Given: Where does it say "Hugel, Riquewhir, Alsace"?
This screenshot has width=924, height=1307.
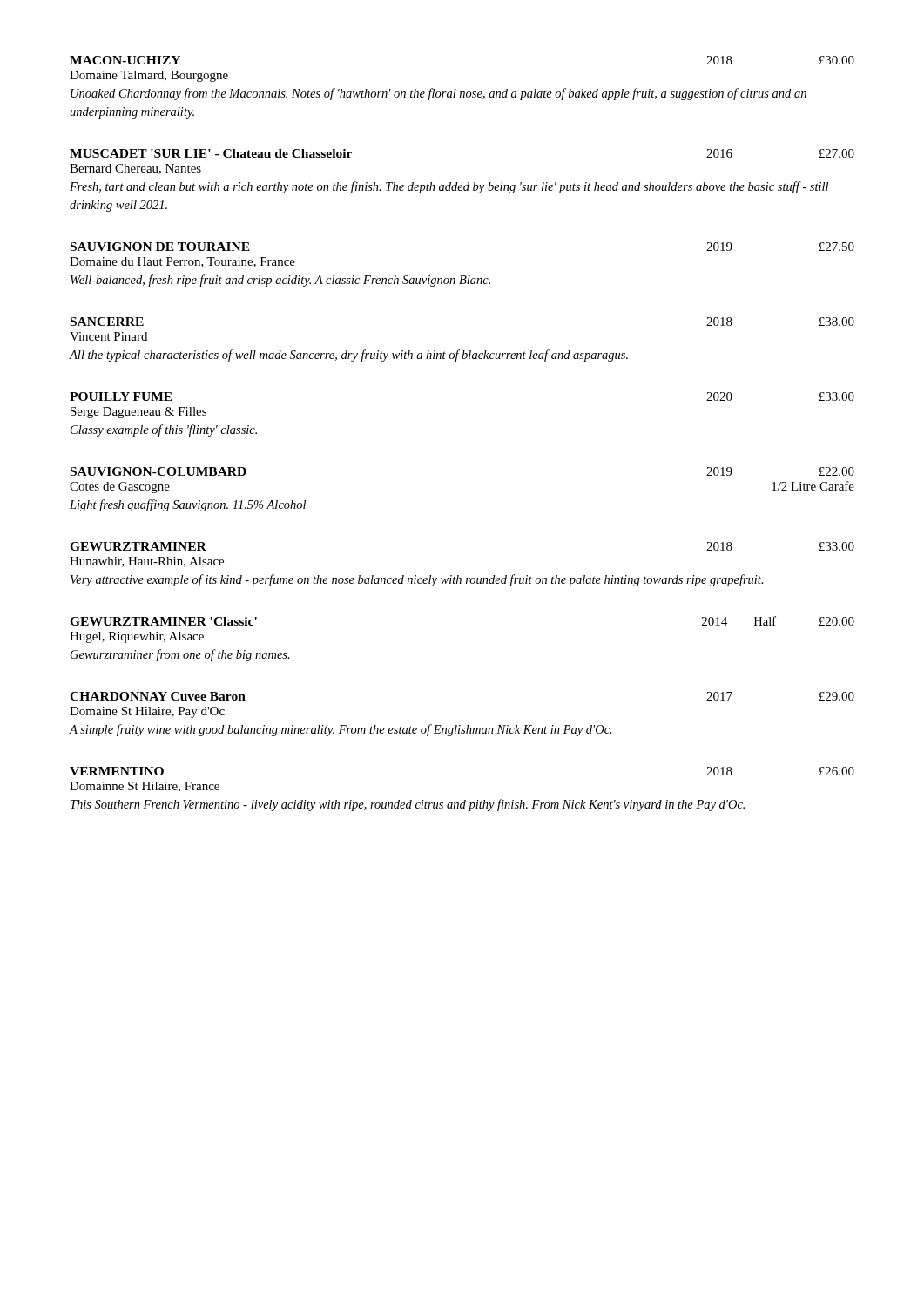Looking at the screenshot, I should point(137,636).
